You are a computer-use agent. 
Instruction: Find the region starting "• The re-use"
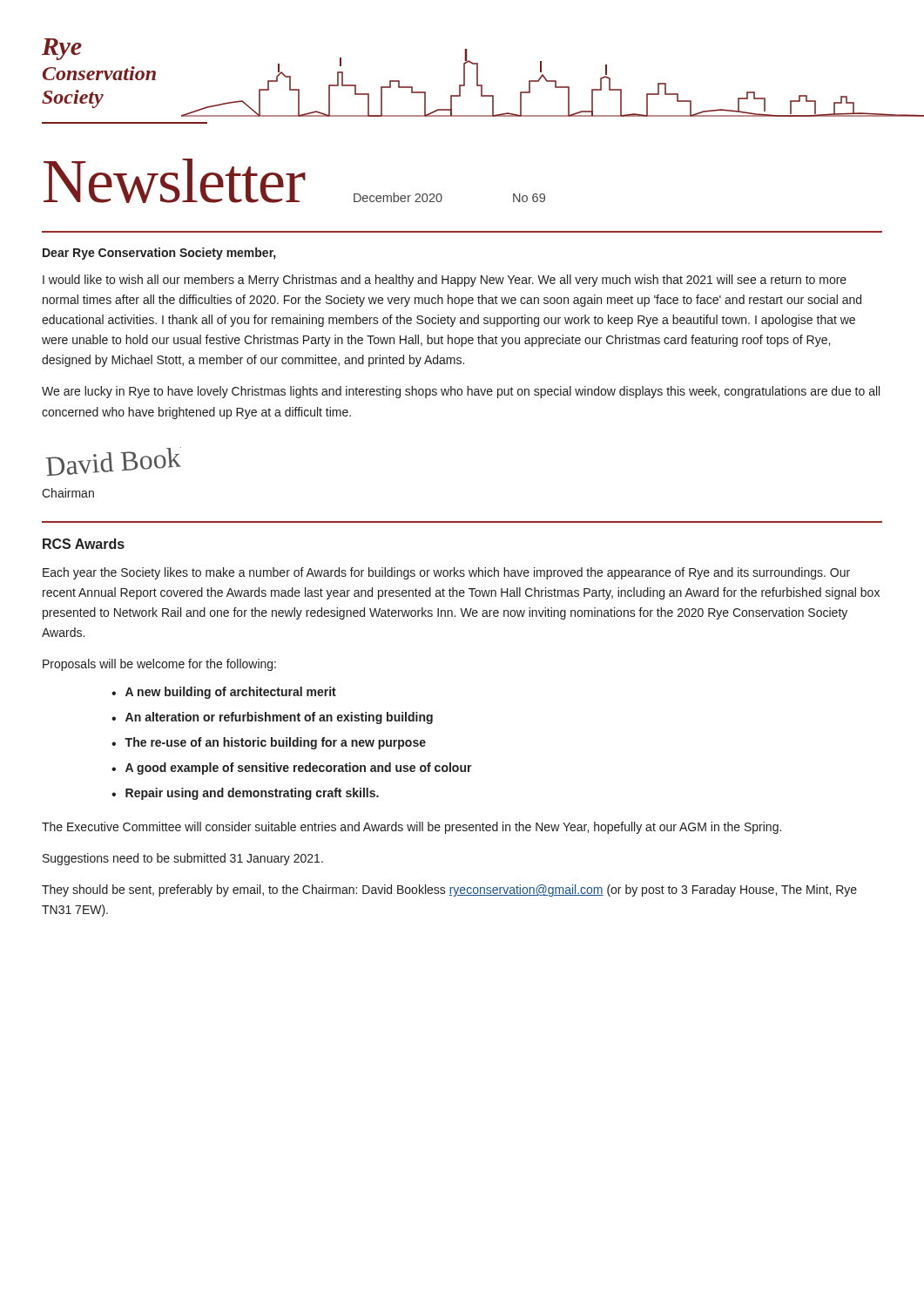point(269,744)
